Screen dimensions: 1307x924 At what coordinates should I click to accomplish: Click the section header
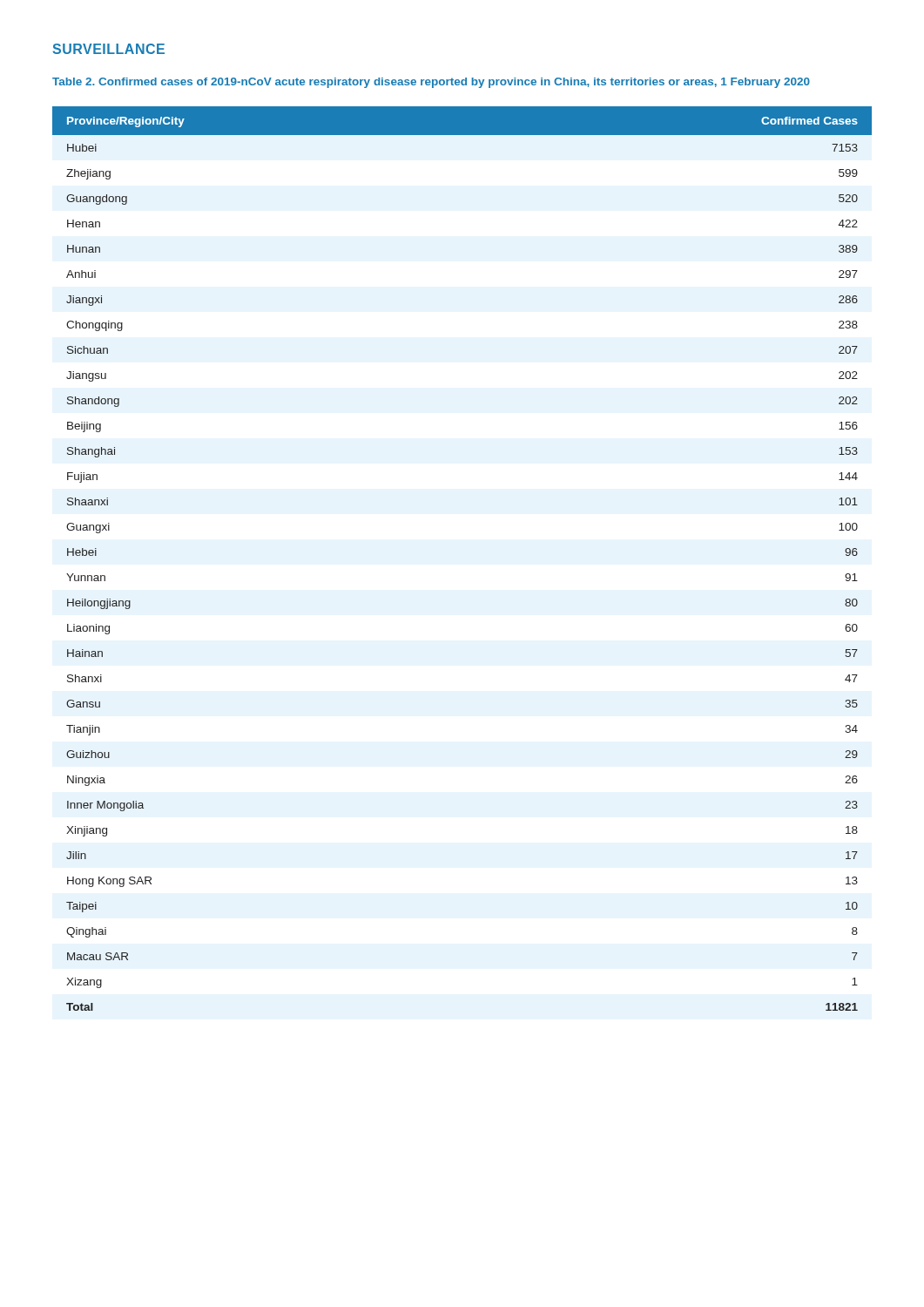[x=109, y=49]
